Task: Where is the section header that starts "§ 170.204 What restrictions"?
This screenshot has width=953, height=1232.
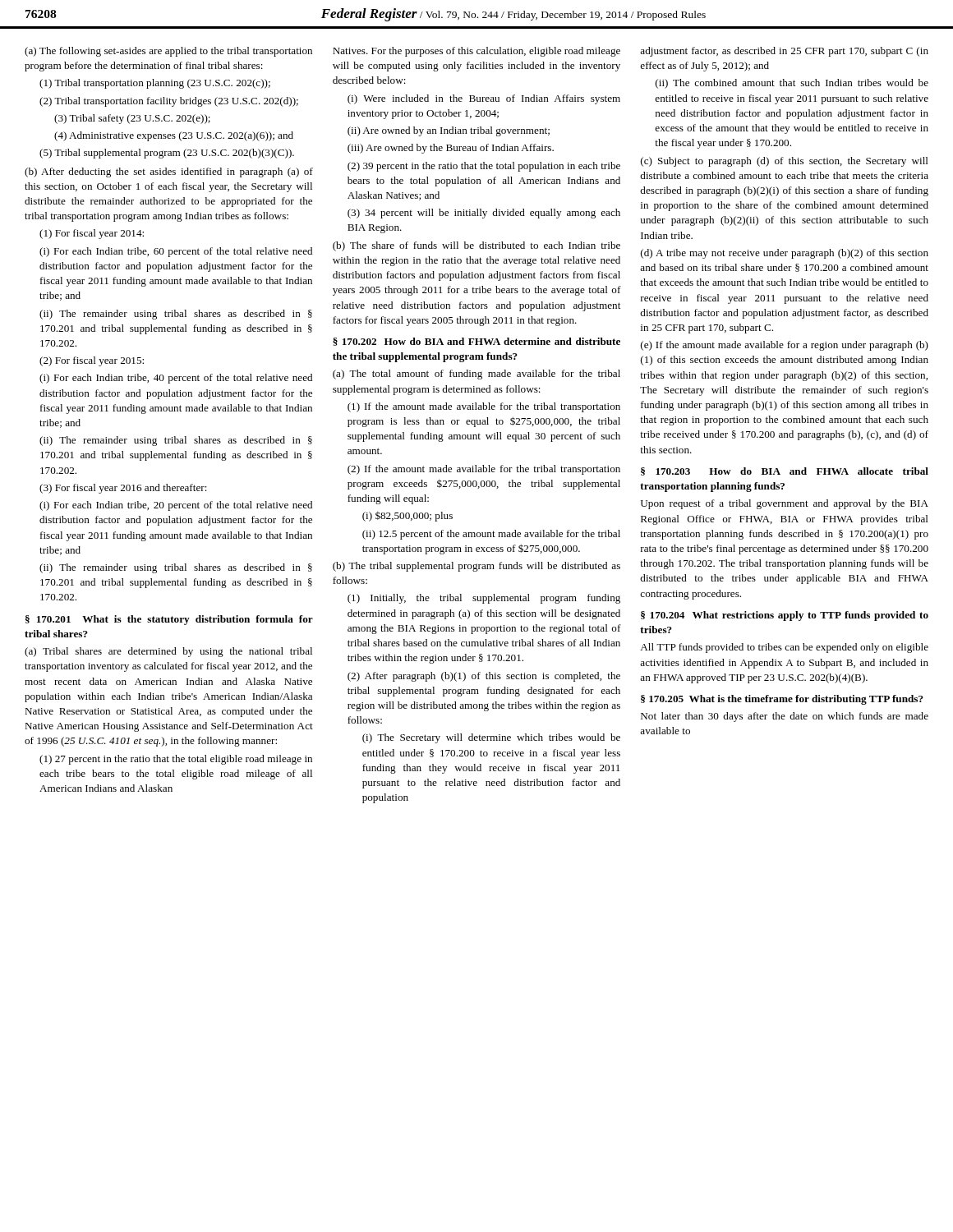Action: point(784,623)
